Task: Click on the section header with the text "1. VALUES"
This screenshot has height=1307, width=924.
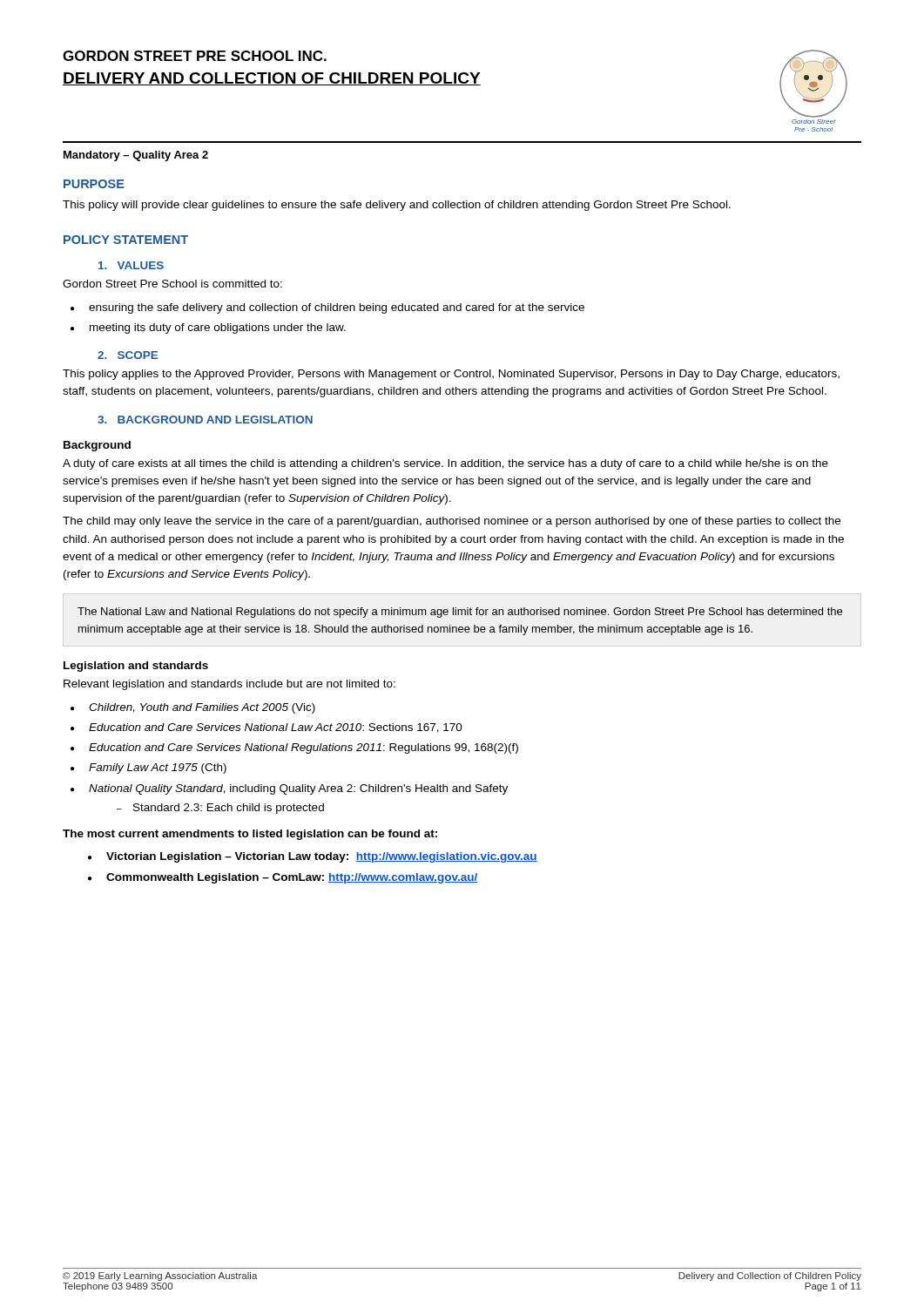Action: 131,266
